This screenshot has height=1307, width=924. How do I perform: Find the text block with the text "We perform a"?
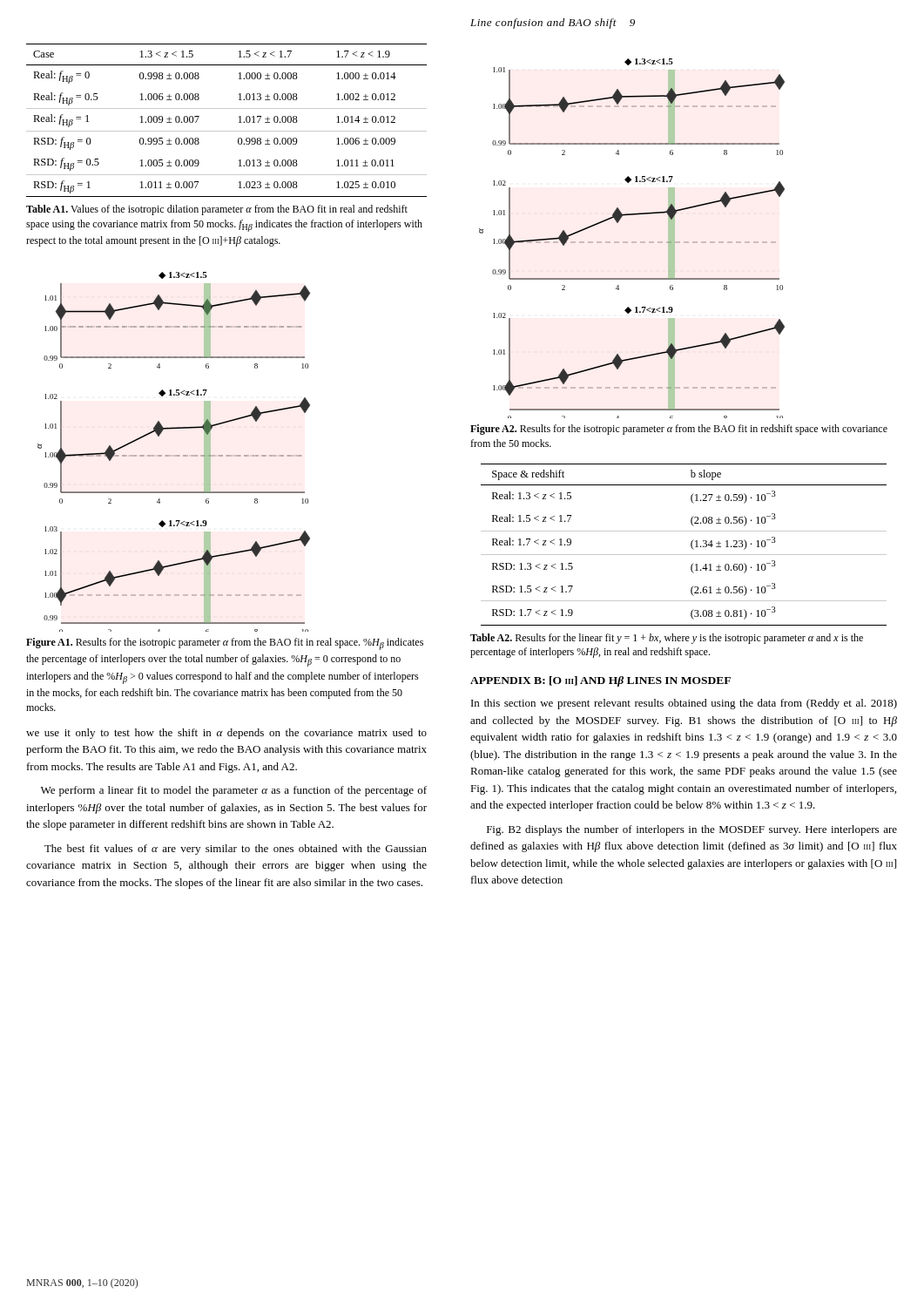(226, 807)
